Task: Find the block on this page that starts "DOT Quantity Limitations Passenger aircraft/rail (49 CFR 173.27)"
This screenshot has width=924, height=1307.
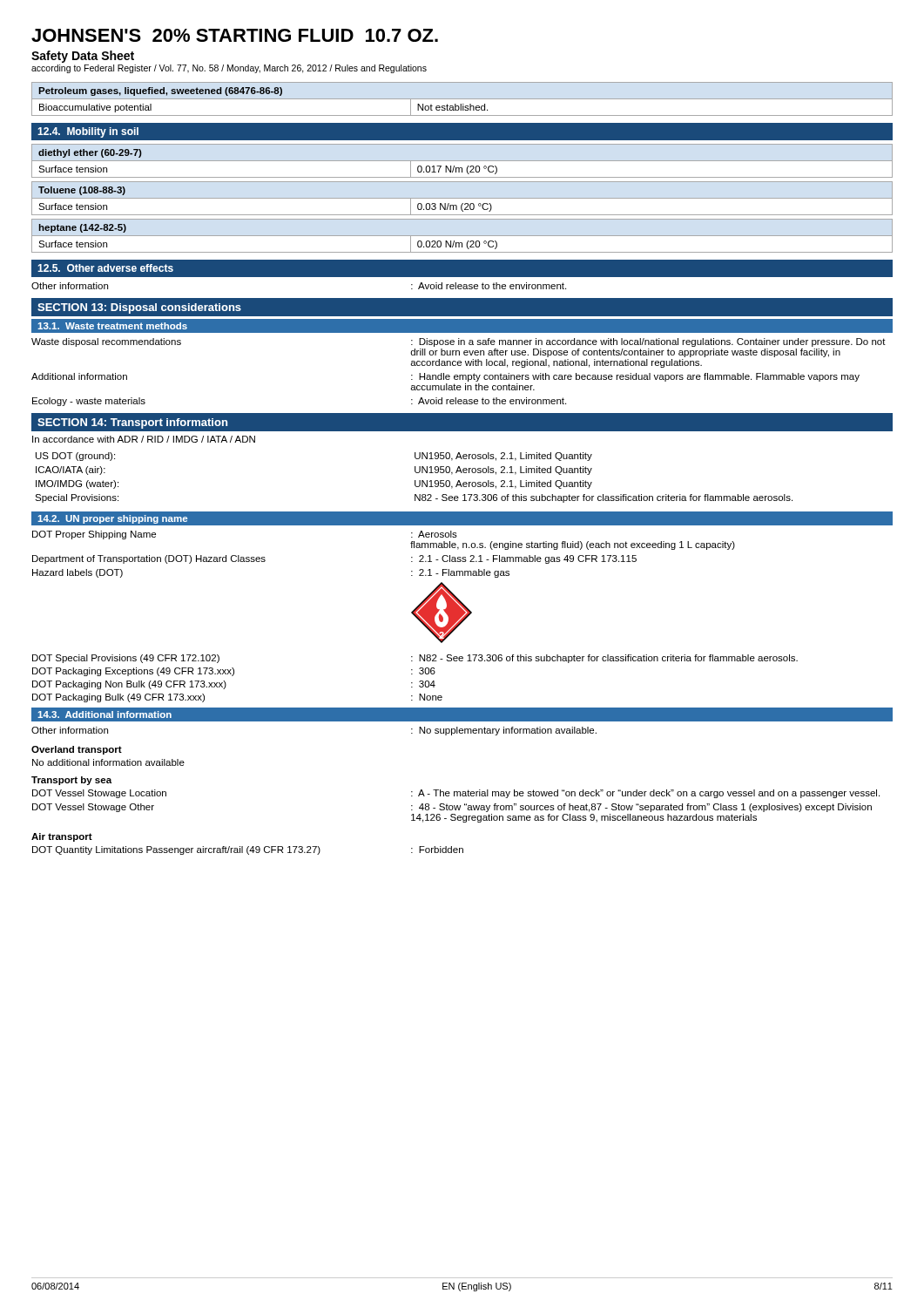Action: pyautogui.click(x=462, y=850)
